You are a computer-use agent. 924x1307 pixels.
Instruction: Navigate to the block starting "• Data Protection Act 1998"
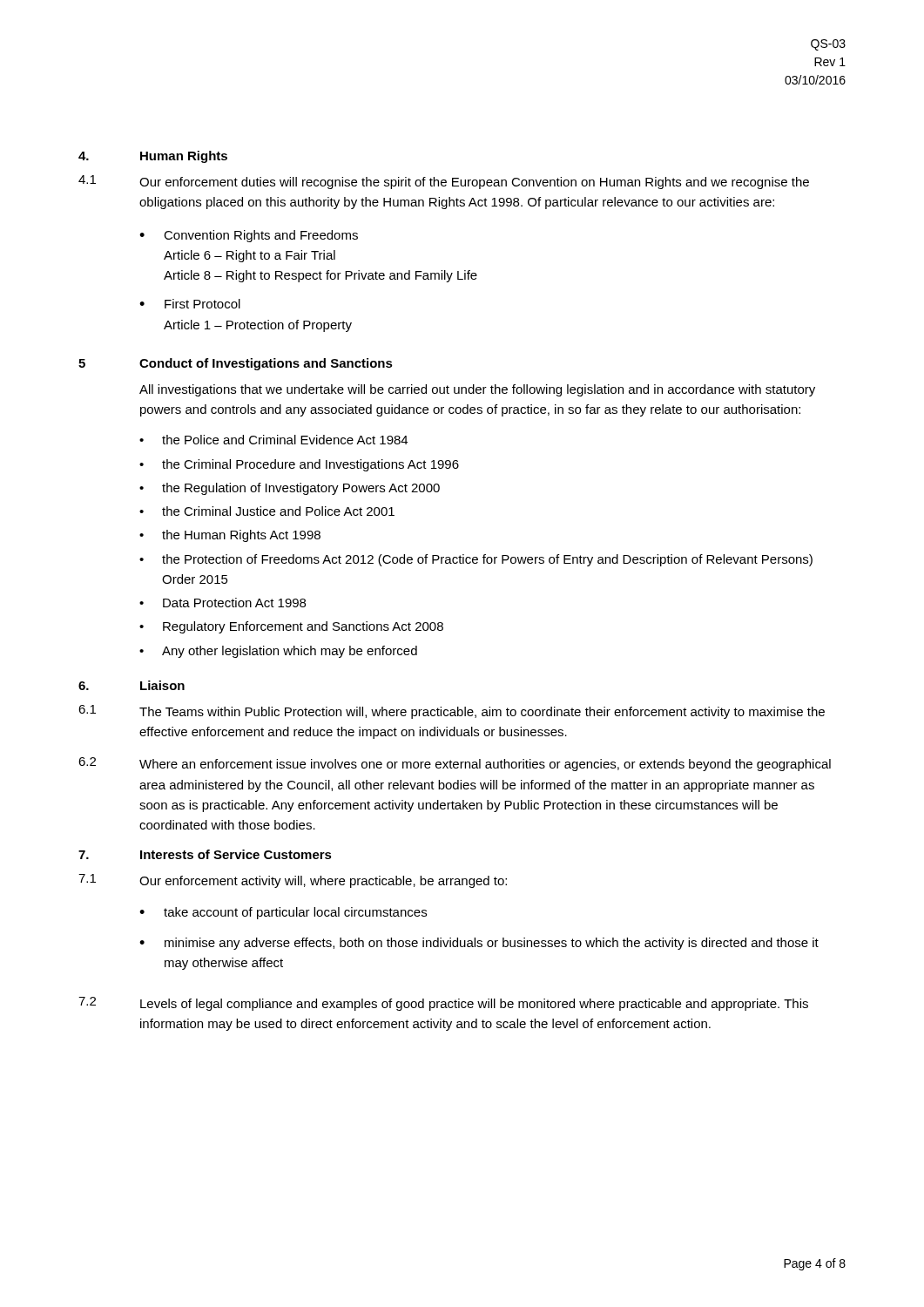click(x=223, y=603)
